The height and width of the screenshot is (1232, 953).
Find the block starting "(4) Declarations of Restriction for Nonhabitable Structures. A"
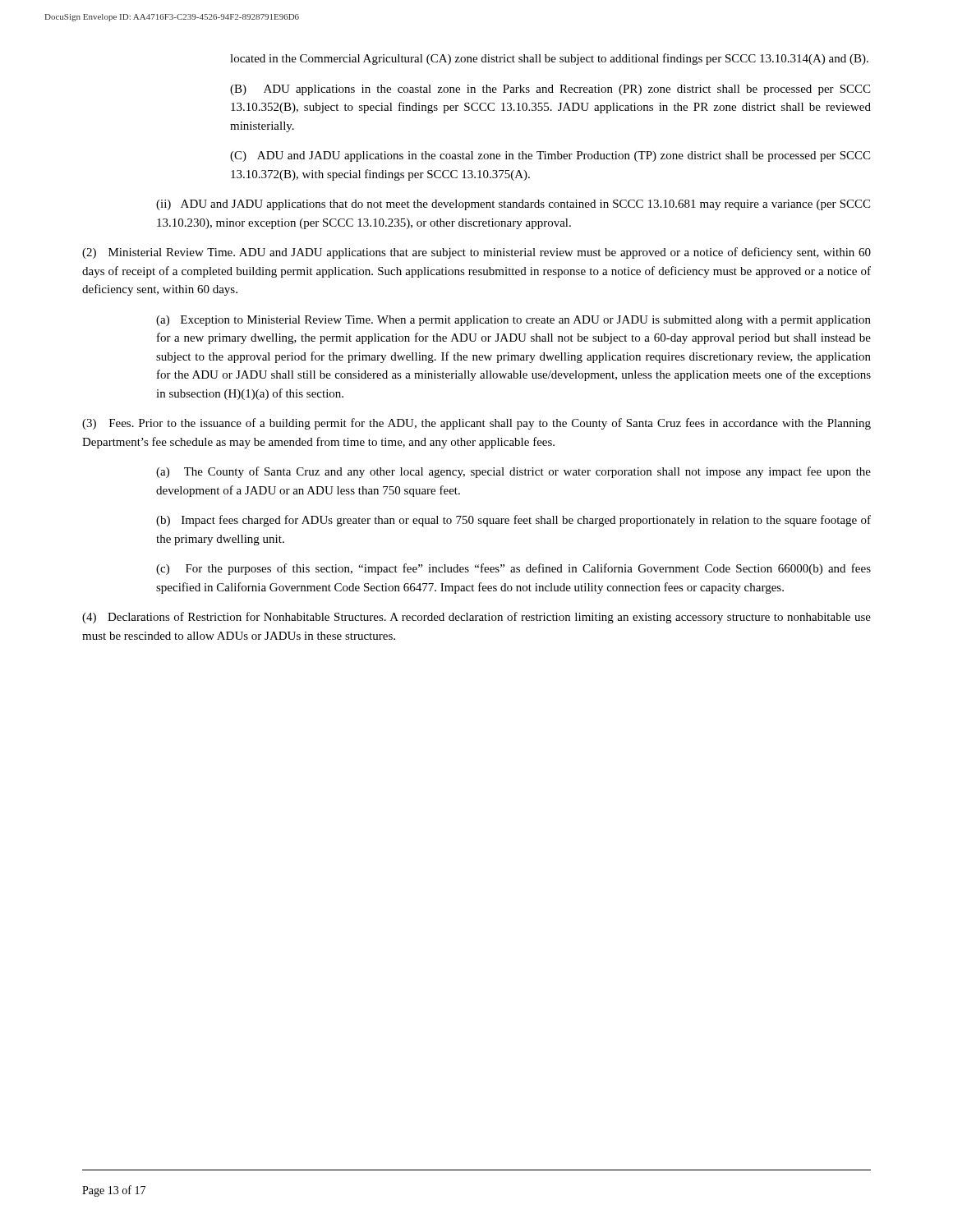point(476,626)
